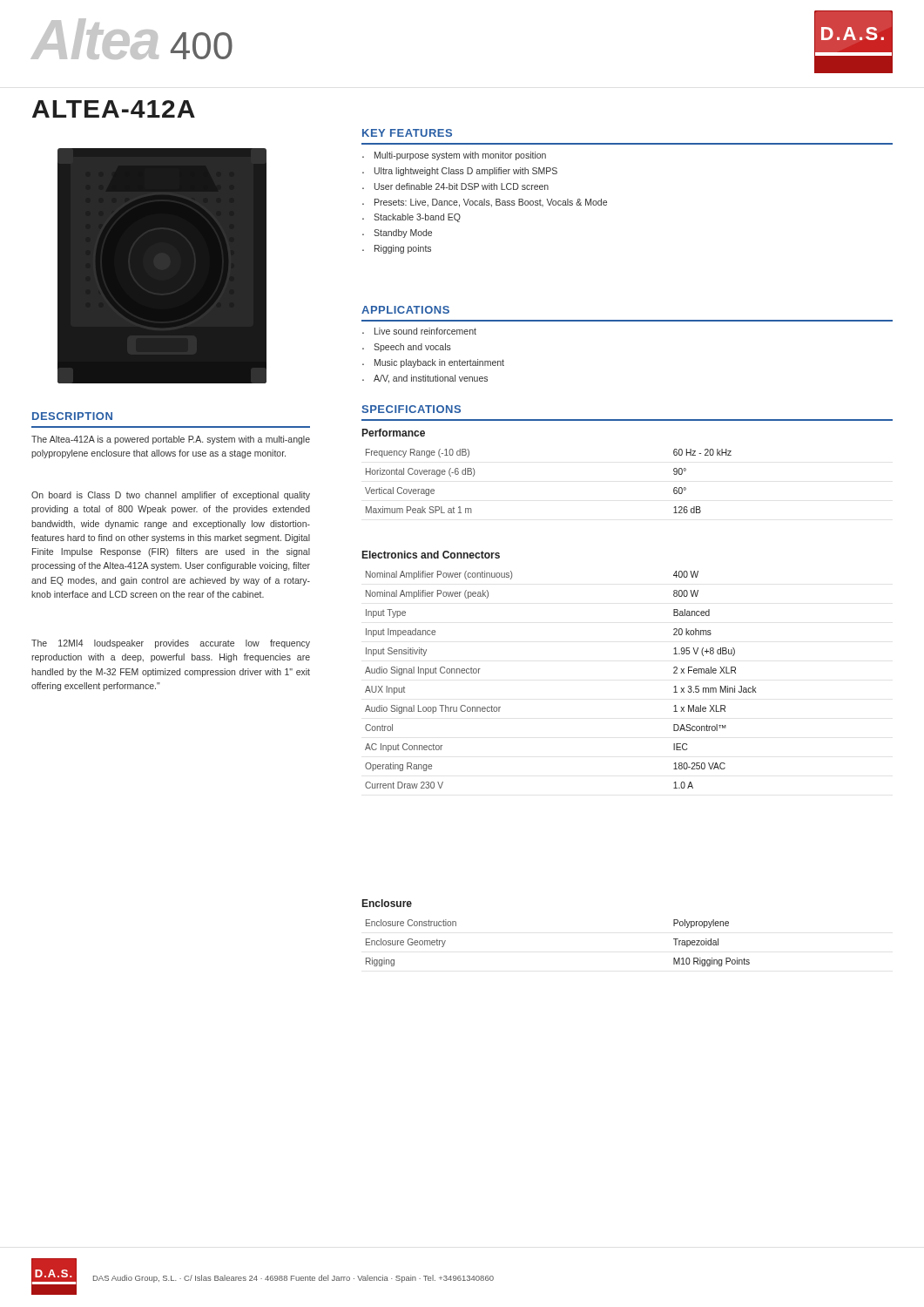The height and width of the screenshot is (1307, 924).
Task: Click on the text block with the text "The 12MI4 loudspeaker provides"
Action: [171, 664]
